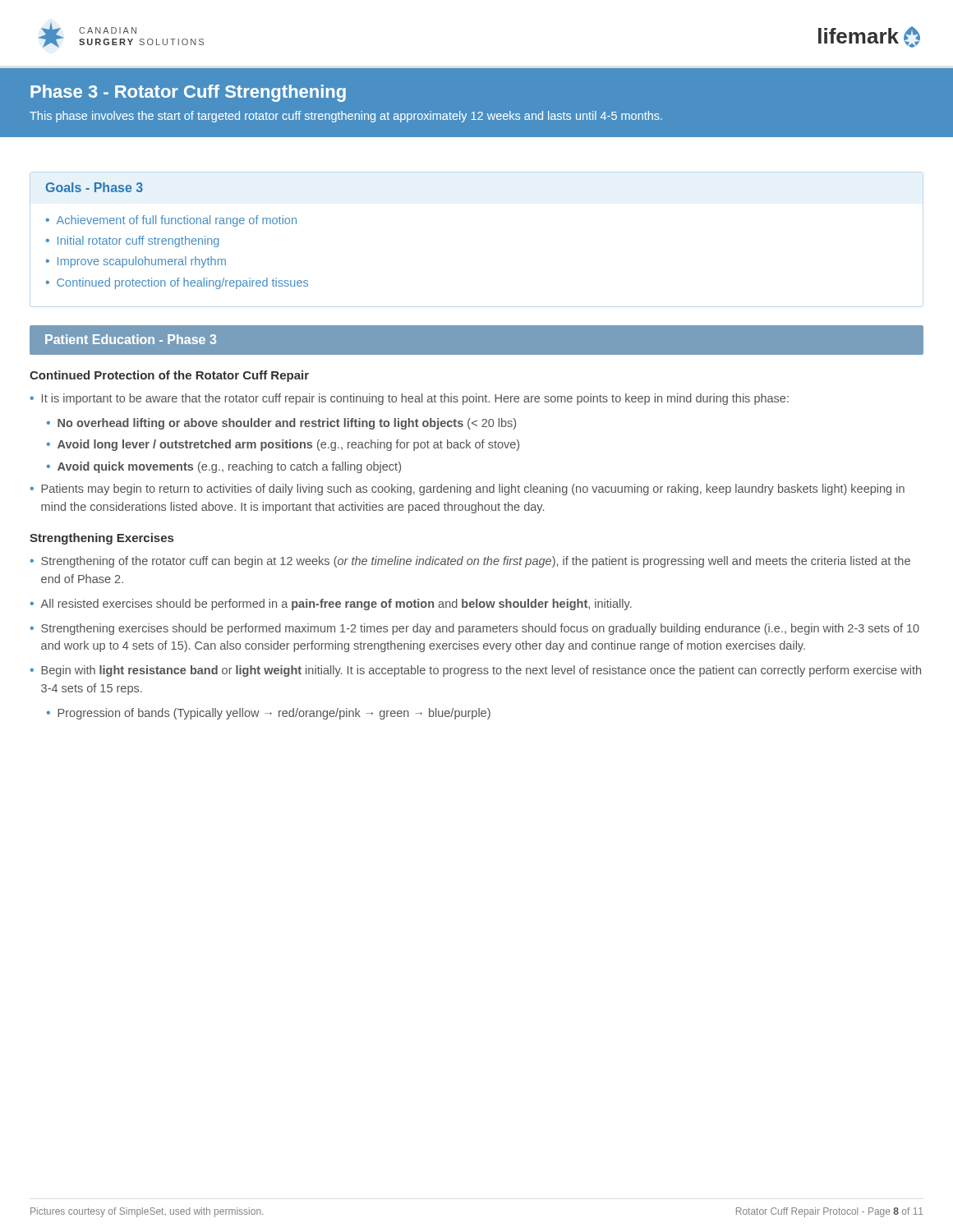Locate the title containing "Phase 3 - Rotator Cuff Strengthening"

point(188,93)
